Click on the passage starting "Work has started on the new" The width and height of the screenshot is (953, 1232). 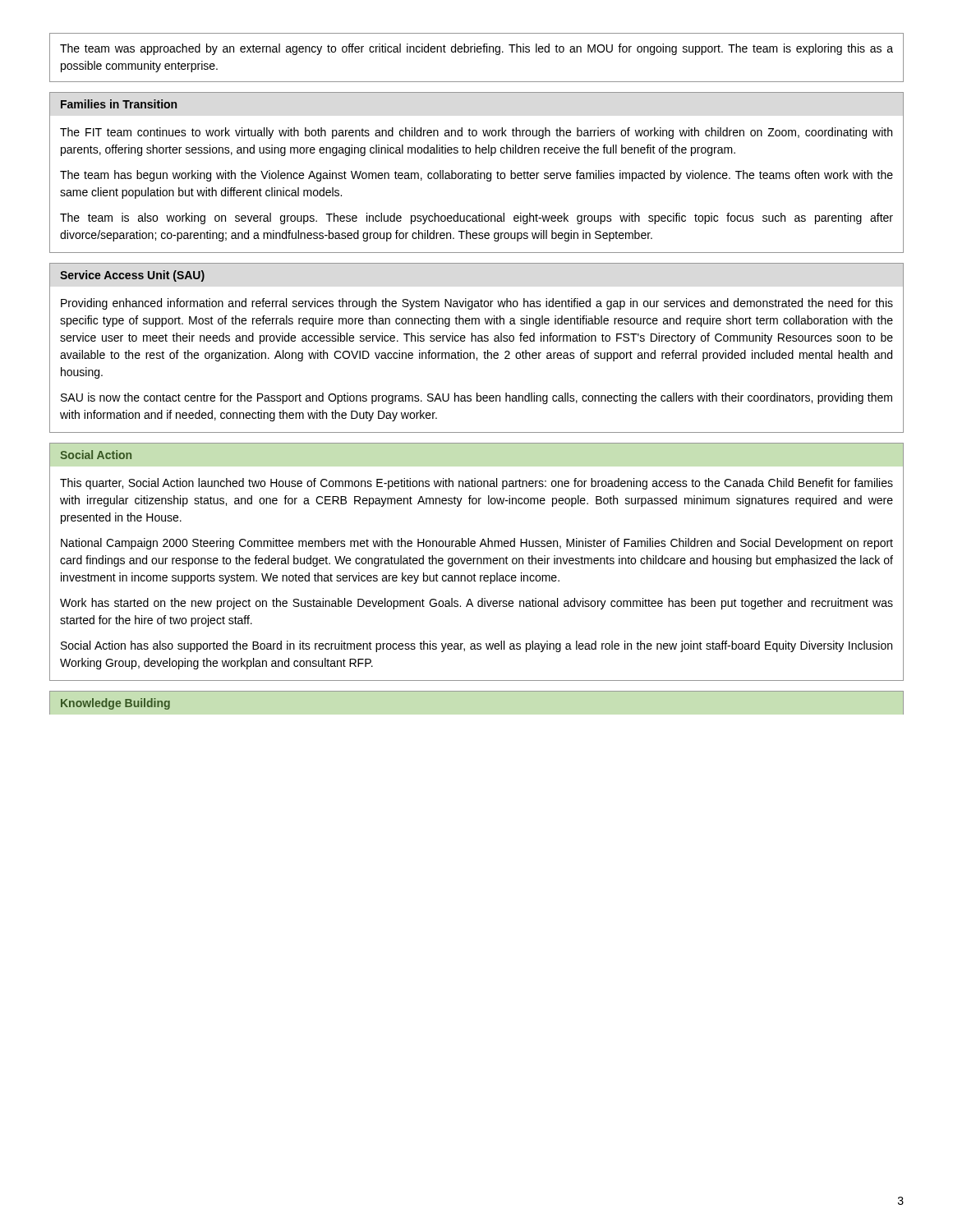pos(476,612)
